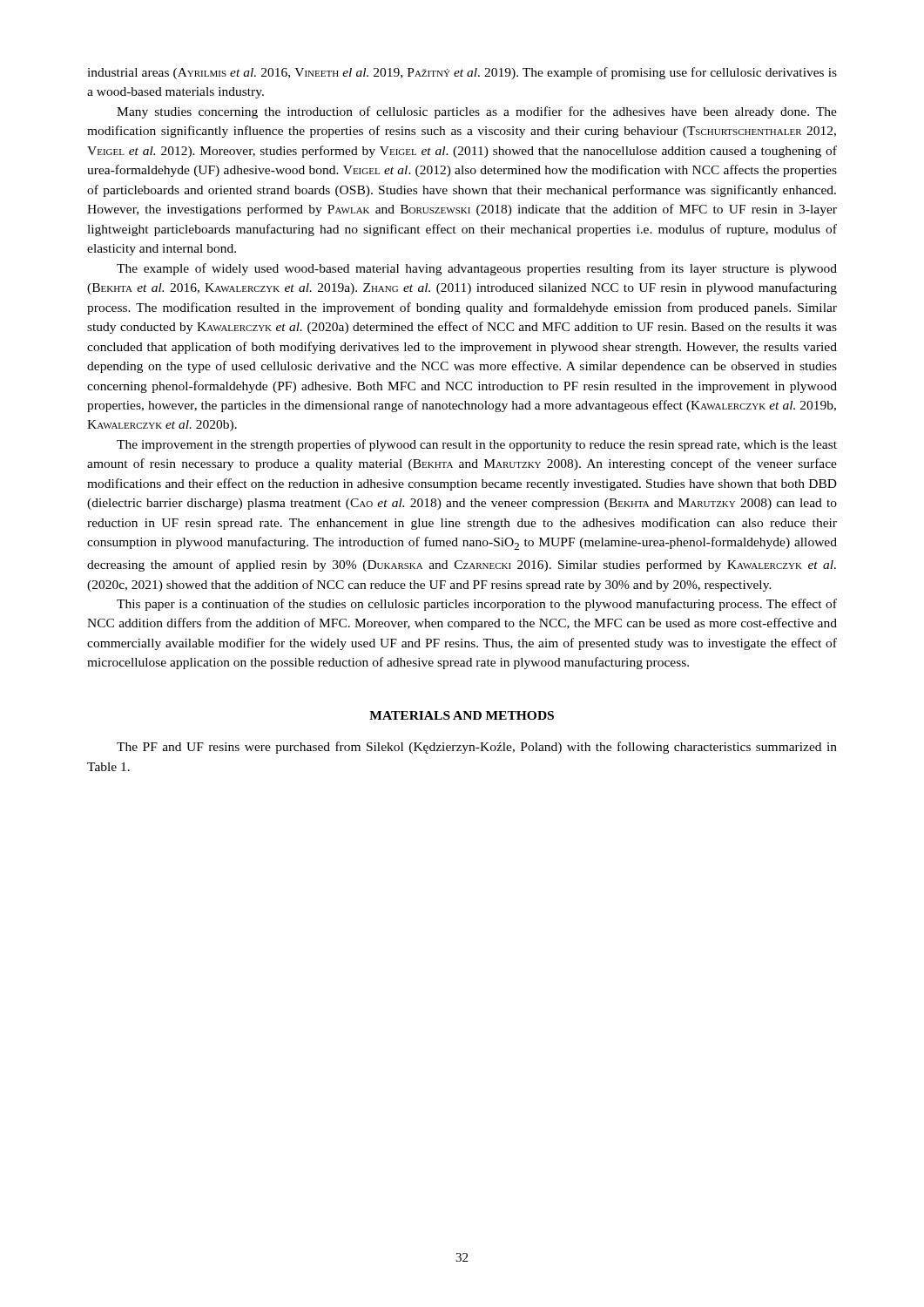Viewport: 924px width, 1307px height.
Task: Find the text block that reads "Many studies concerning"
Action: click(462, 180)
